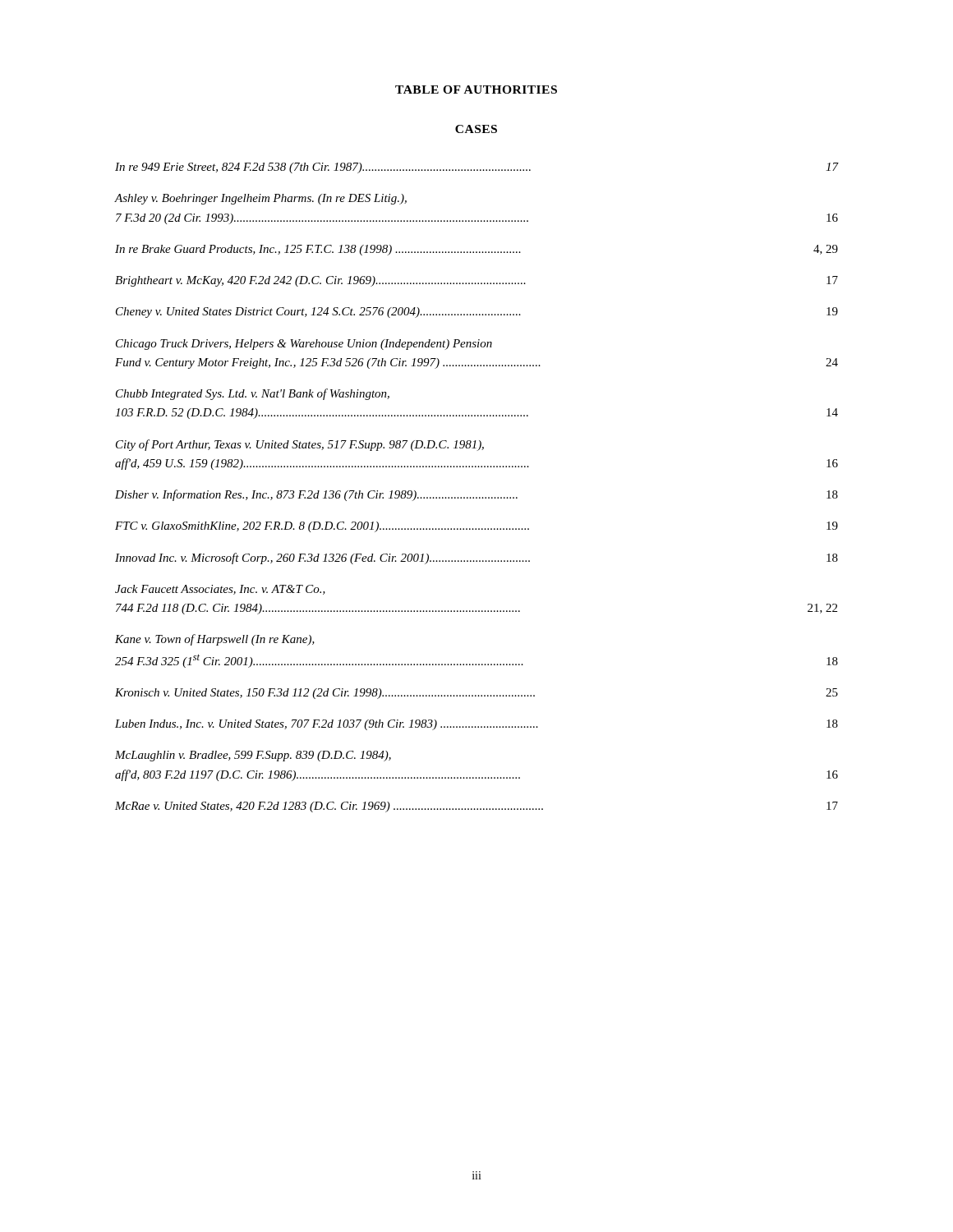Viewport: 953px width, 1232px height.
Task: Locate the block of text that opens with "Brightheart v. McKay, 420 F.2d 242"
Action: point(476,281)
